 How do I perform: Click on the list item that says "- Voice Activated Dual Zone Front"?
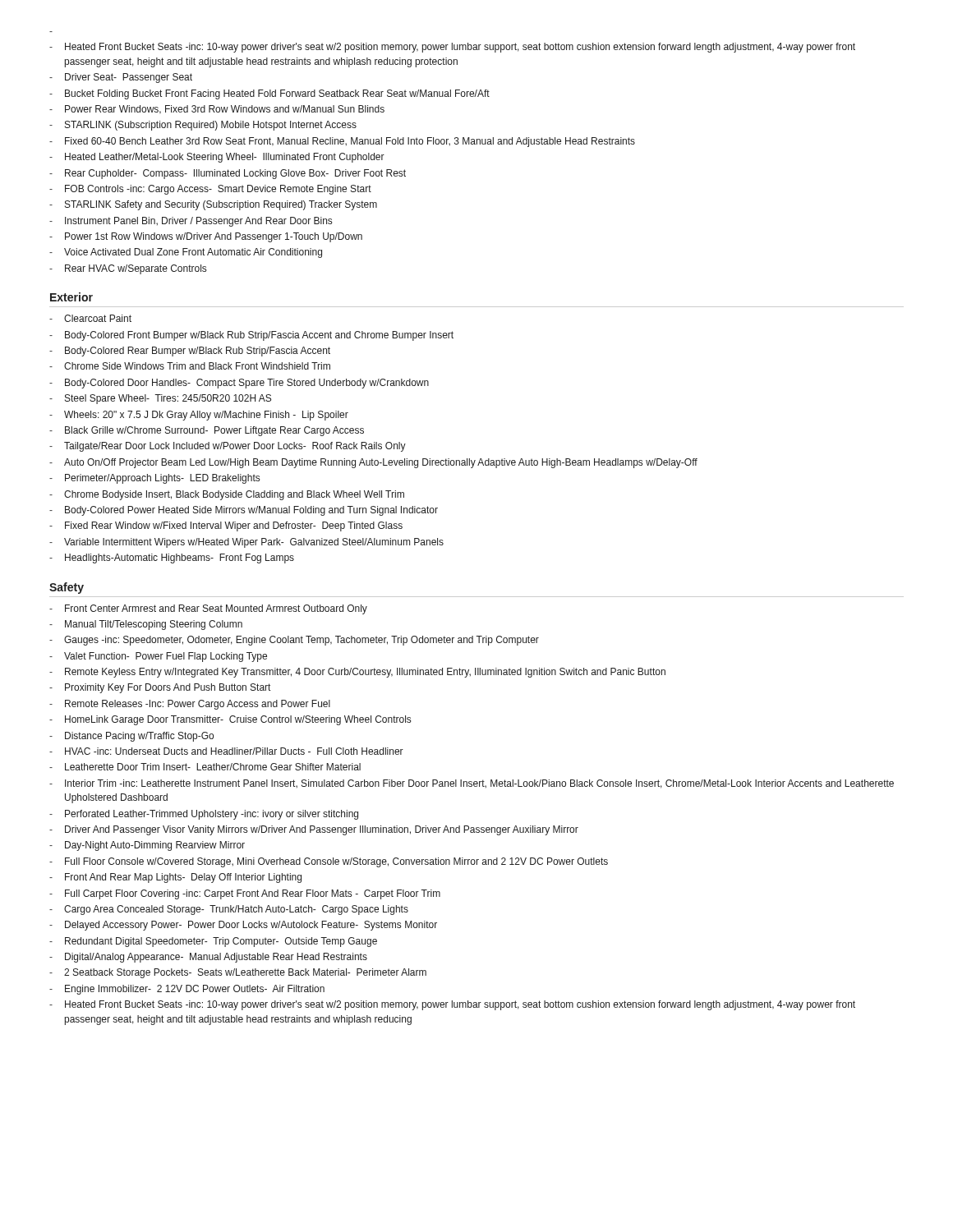pyautogui.click(x=186, y=253)
